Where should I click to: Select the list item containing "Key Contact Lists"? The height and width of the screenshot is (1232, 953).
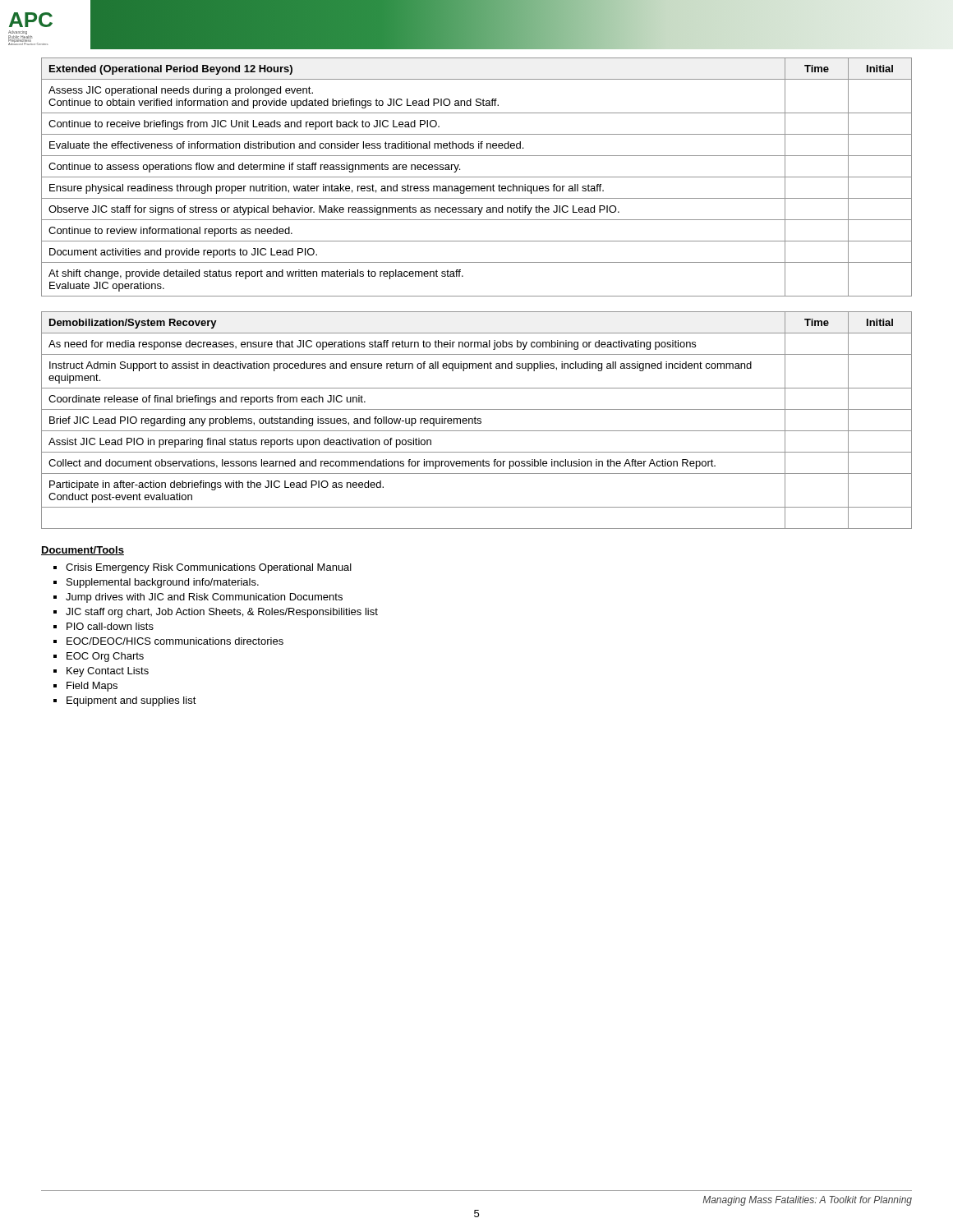107,671
